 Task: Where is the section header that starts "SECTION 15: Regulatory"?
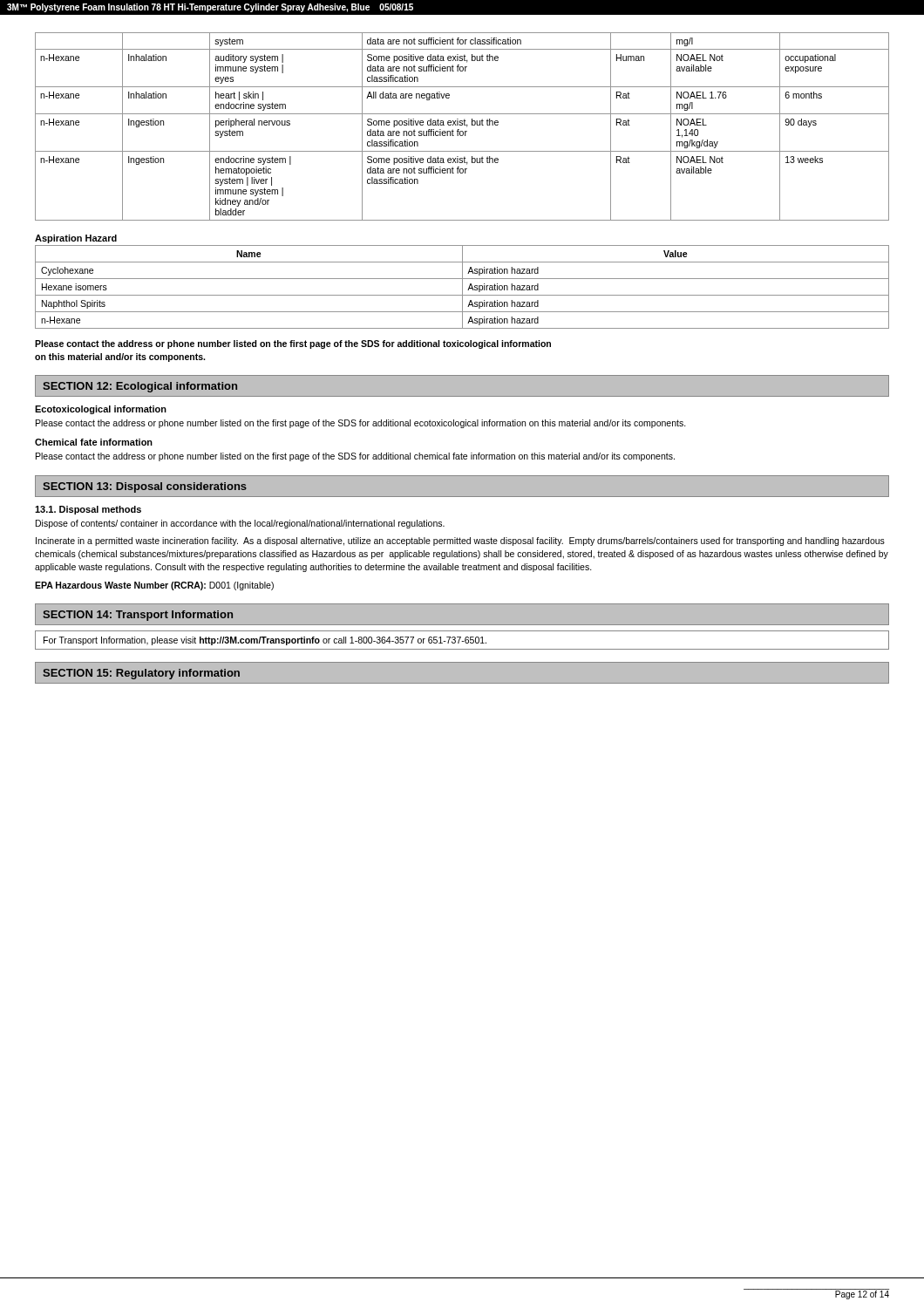(142, 673)
